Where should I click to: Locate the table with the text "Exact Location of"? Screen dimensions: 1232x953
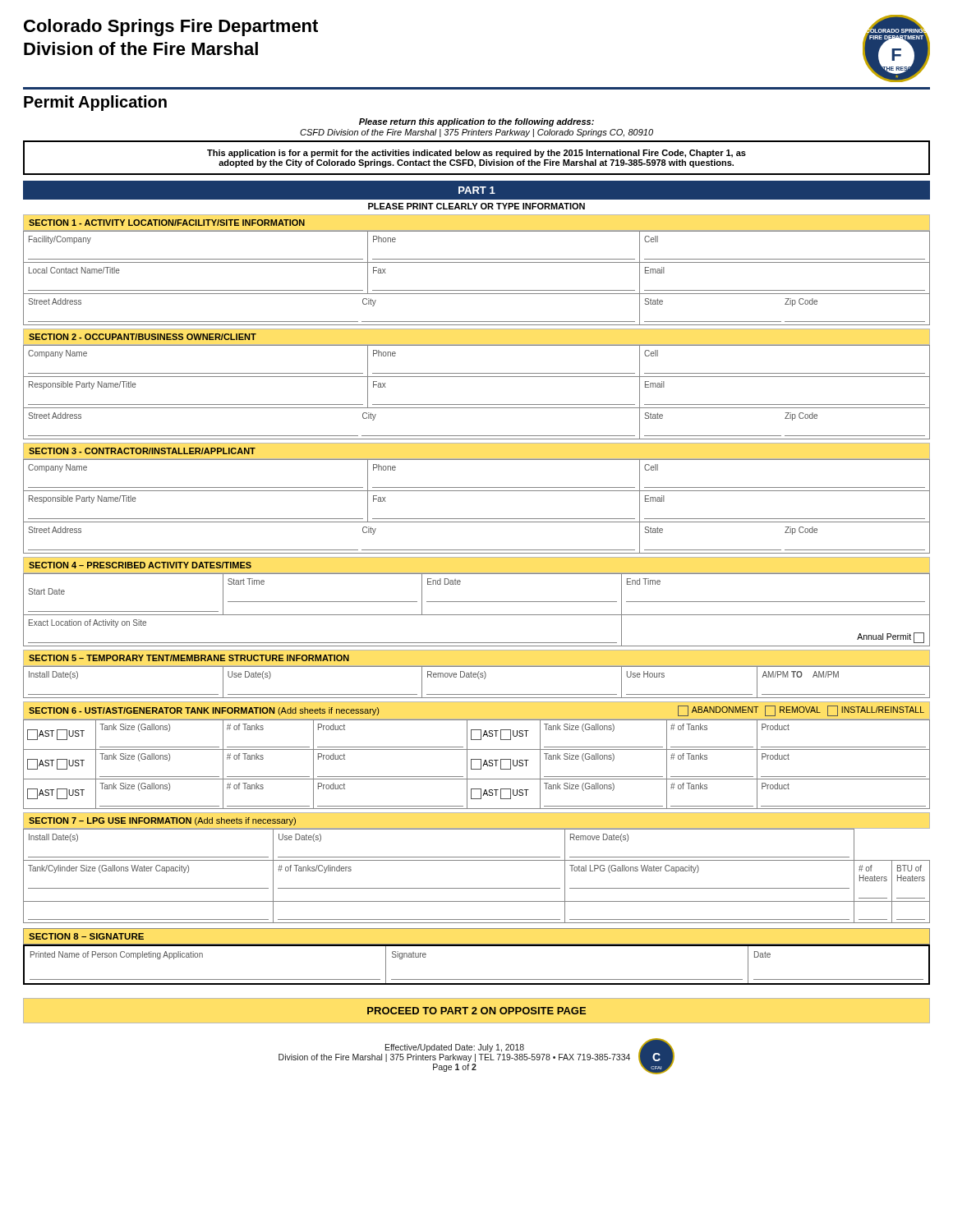pos(476,610)
